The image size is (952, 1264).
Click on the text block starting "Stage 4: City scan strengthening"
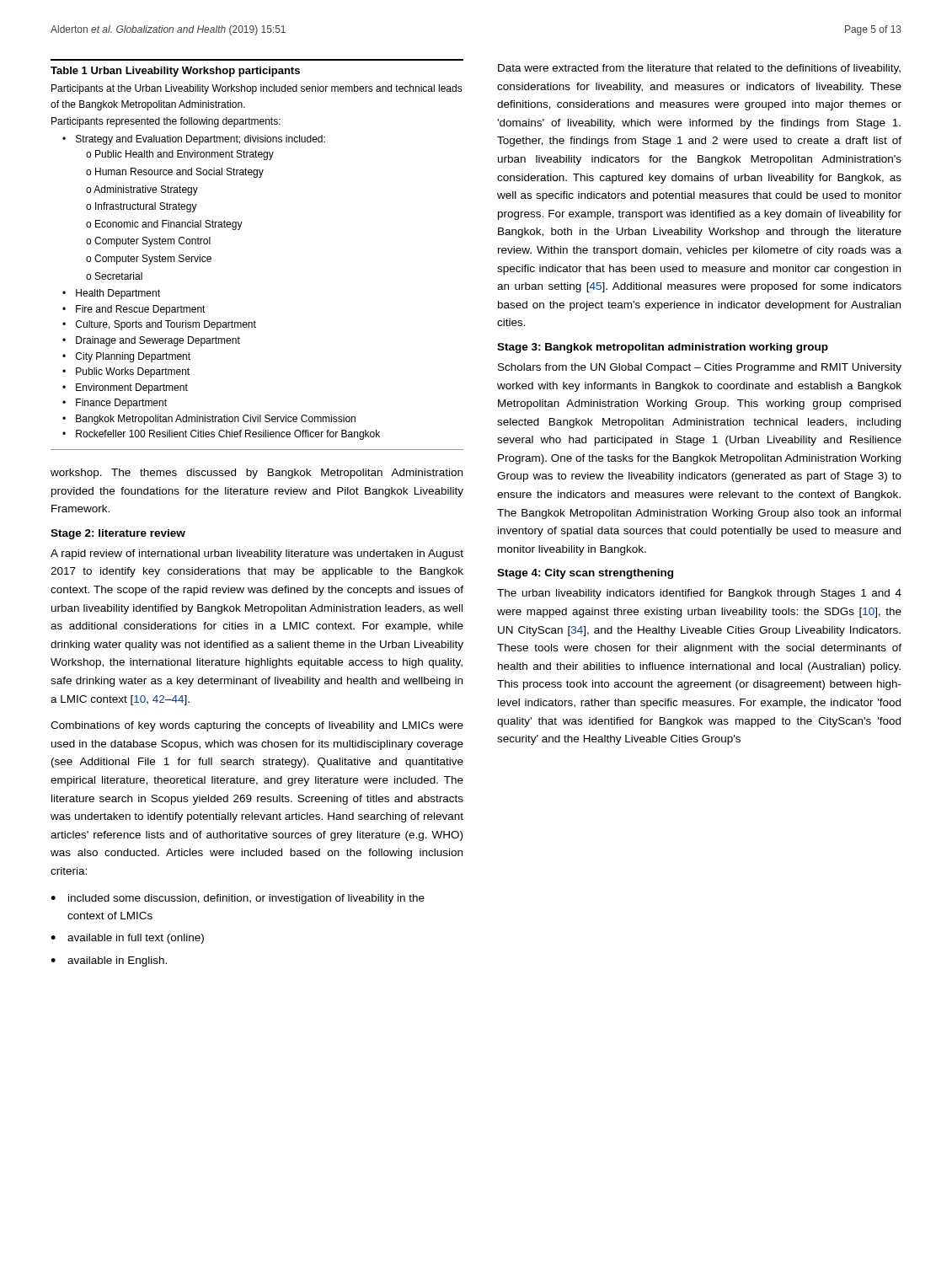(x=586, y=573)
